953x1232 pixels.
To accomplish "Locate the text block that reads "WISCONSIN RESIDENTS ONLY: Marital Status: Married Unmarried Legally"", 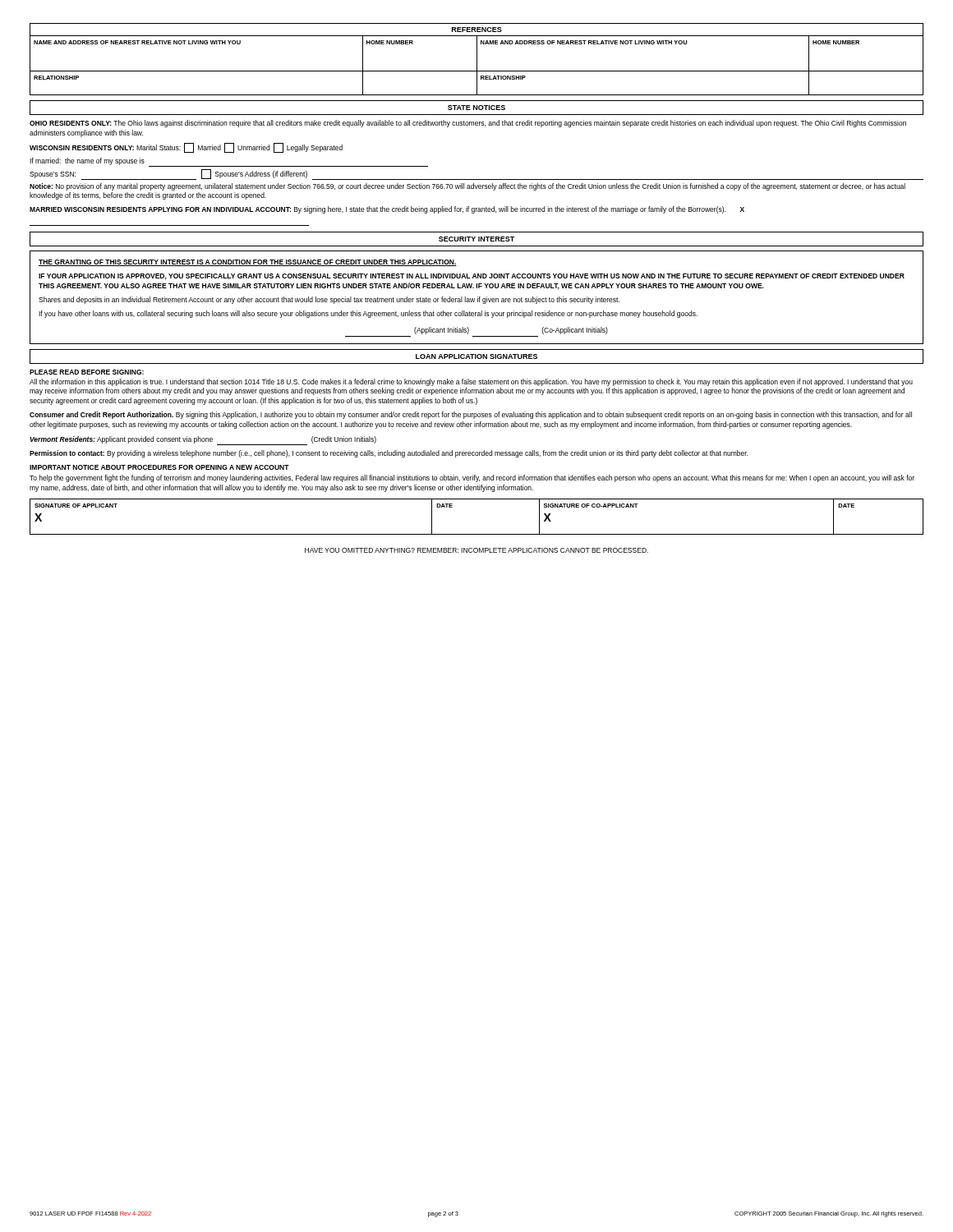I will [x=186, y=148].
